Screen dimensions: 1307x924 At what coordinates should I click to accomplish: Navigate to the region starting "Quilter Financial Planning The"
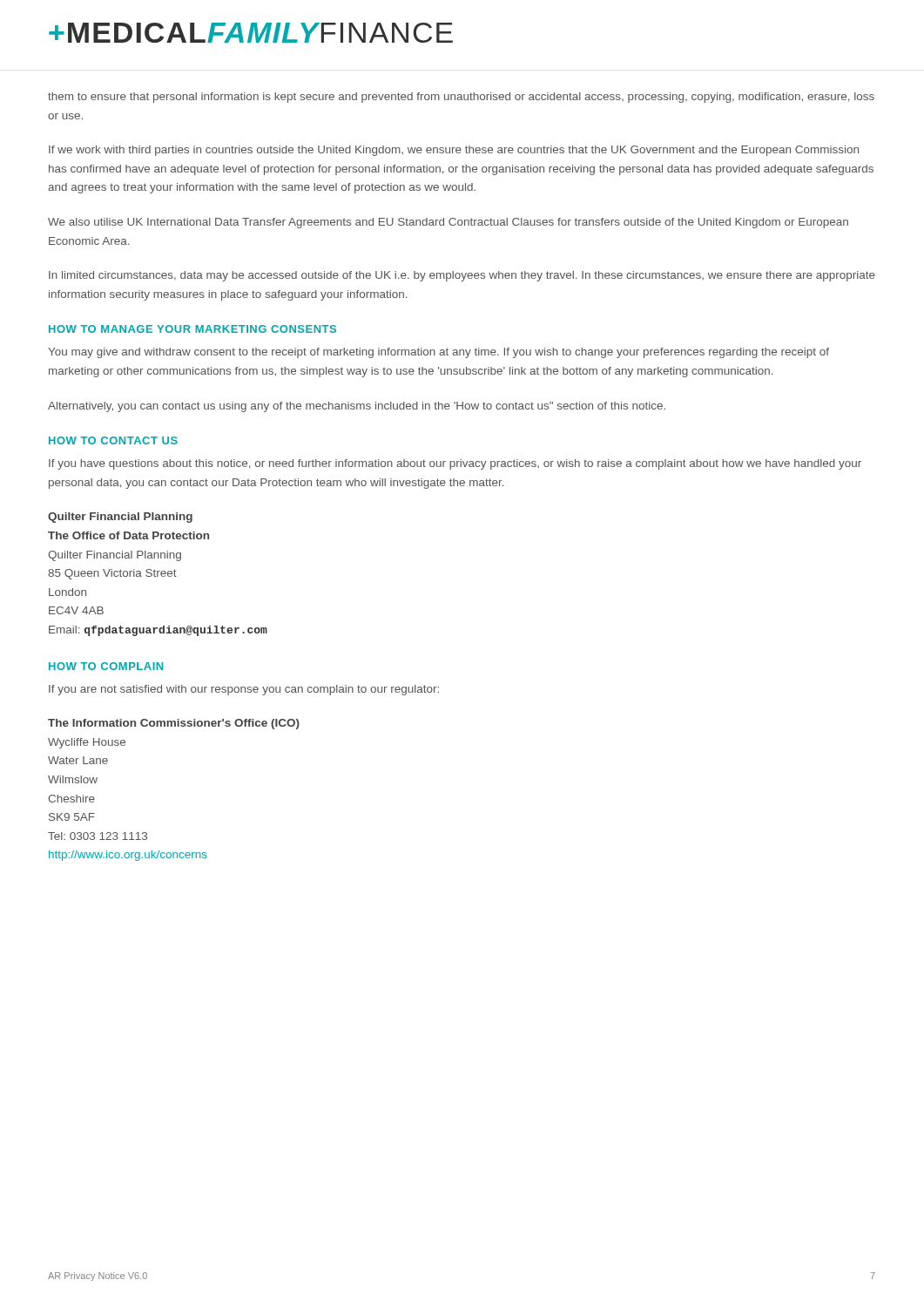[158, 573]
